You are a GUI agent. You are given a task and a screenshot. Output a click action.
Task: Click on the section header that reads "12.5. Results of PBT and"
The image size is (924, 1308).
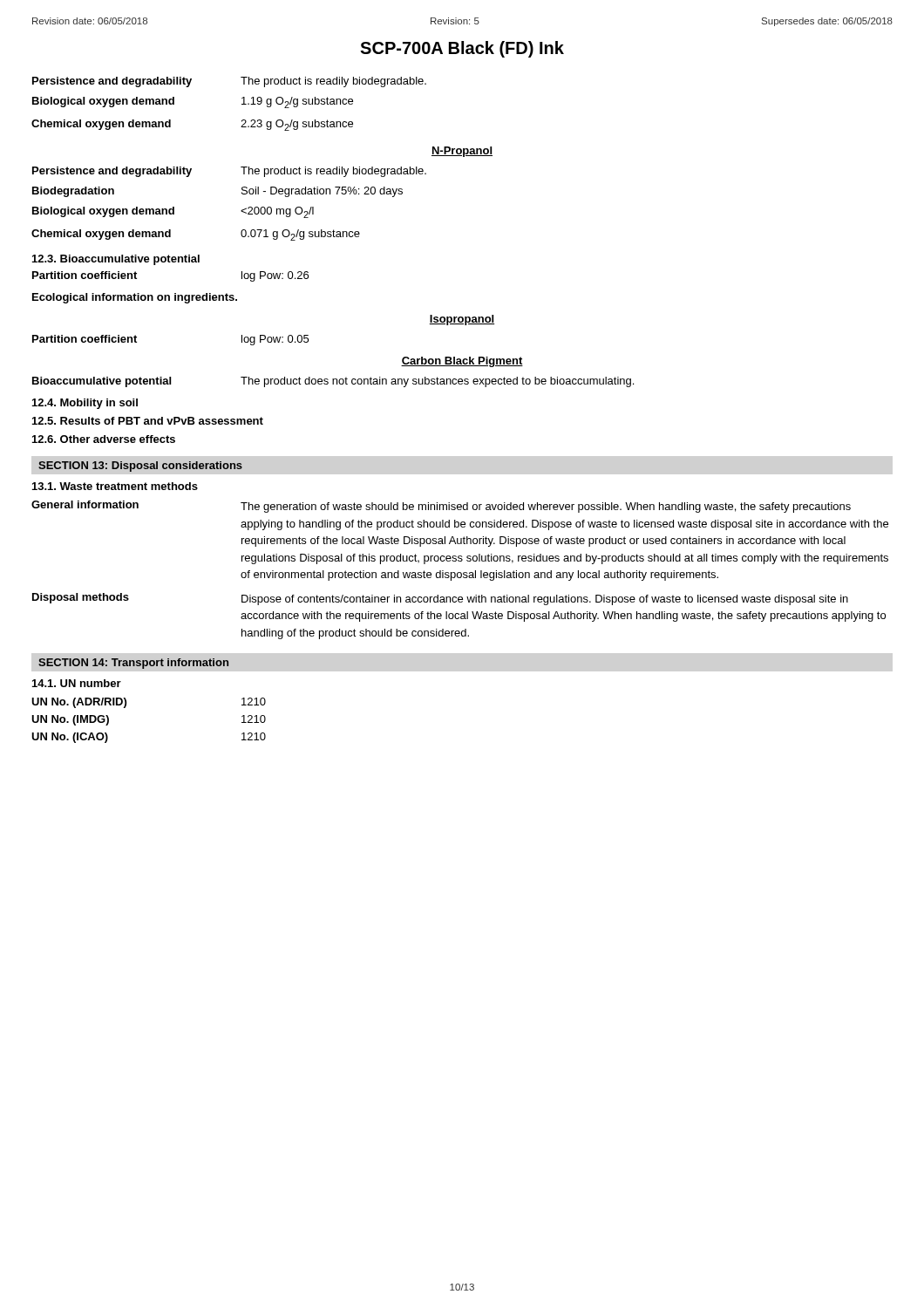pyautogui.click(x=147, y=421)
